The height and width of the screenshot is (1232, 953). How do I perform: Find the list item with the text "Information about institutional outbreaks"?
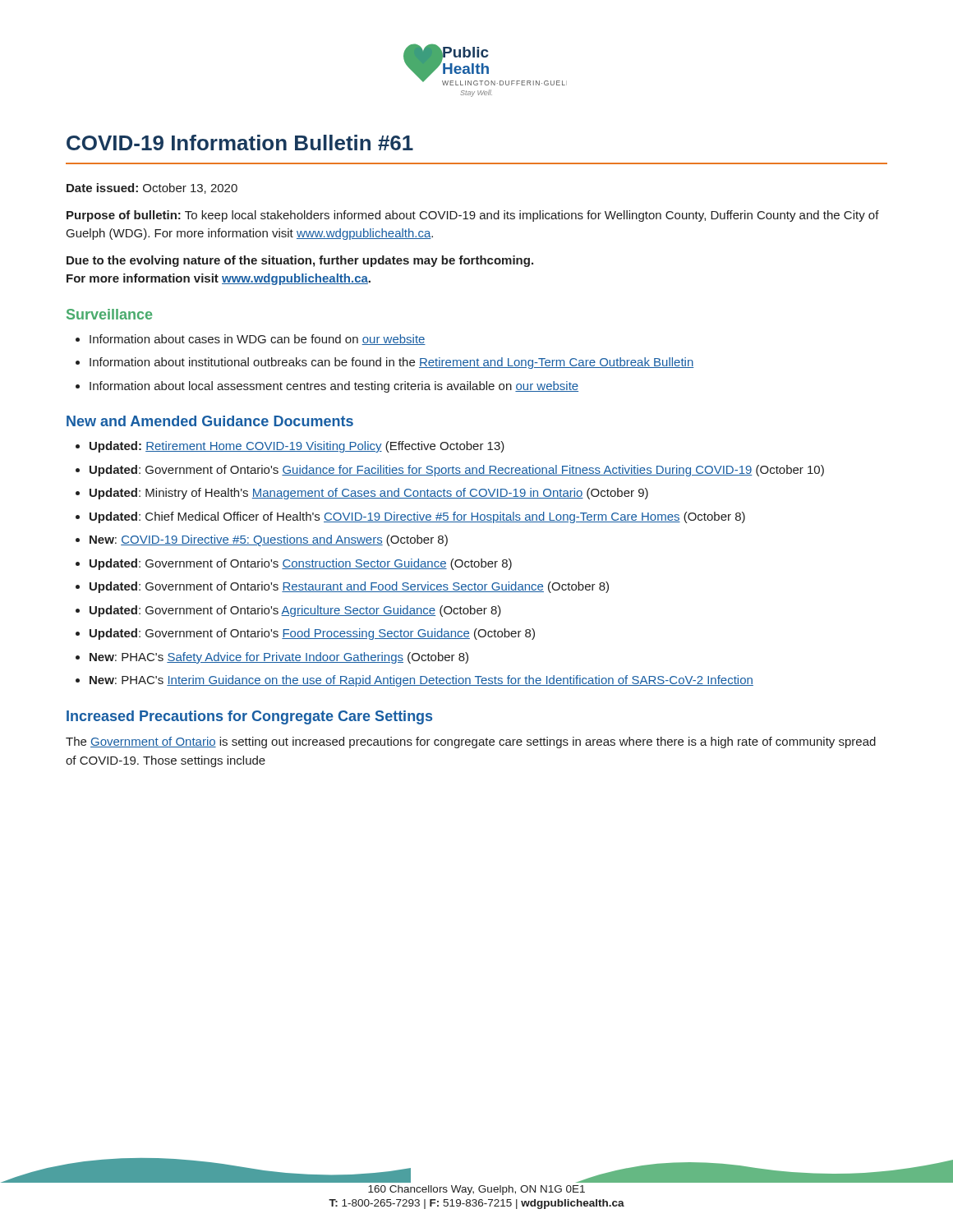pos(391,362)
